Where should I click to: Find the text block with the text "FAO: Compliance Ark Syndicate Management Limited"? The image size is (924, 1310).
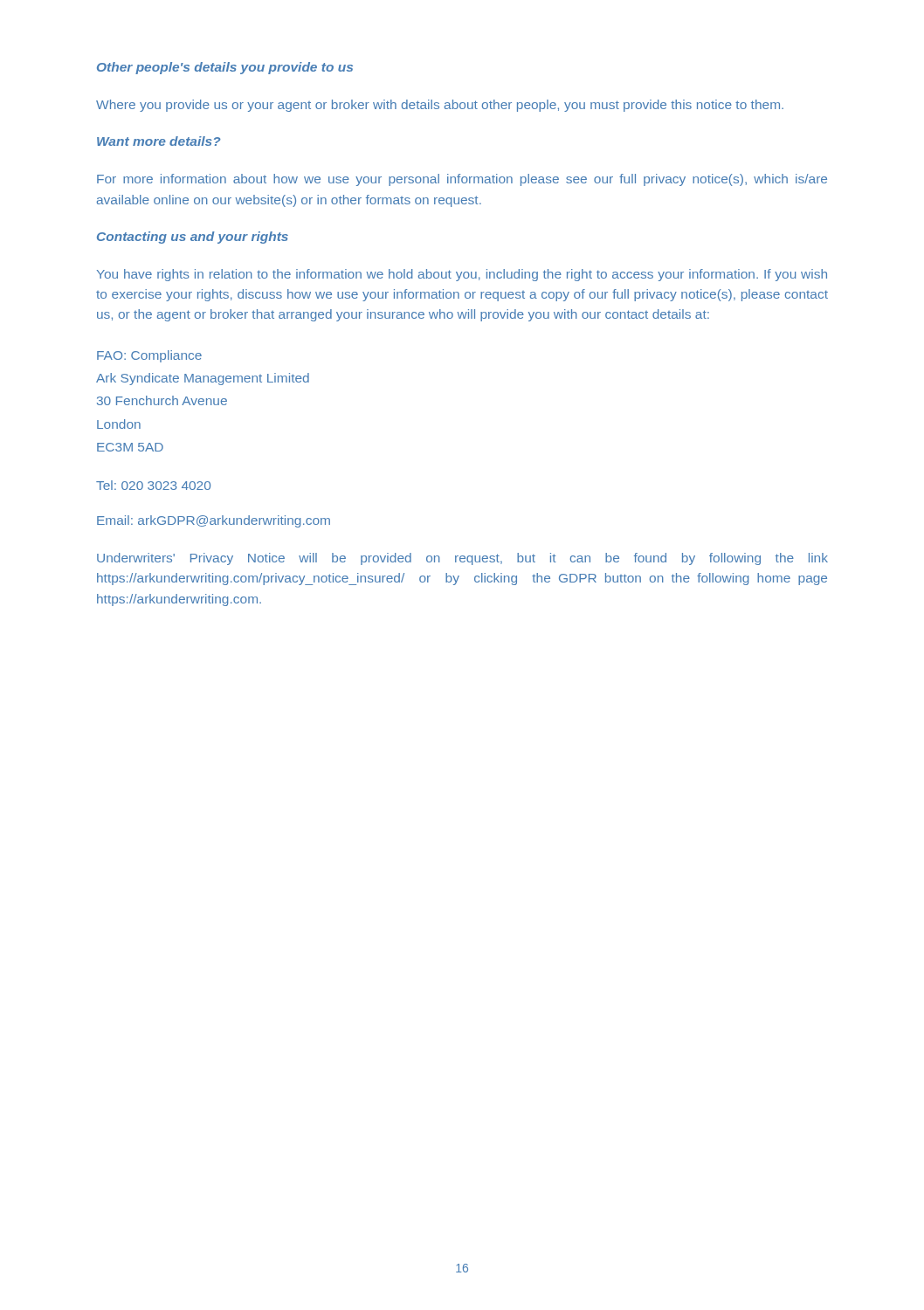point(149,356)
